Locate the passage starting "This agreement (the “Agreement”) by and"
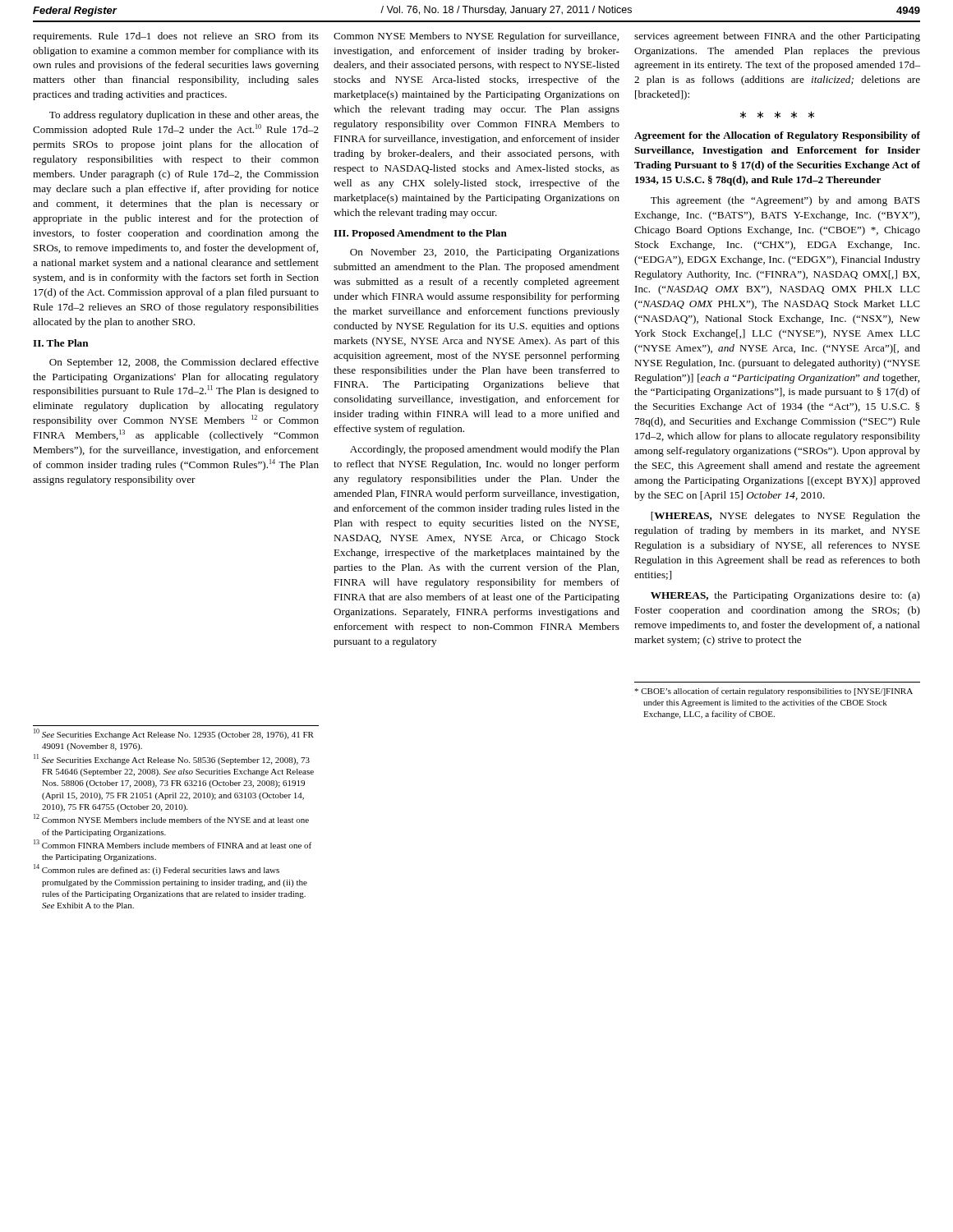 pyautogui.click(x=777, y=420)
